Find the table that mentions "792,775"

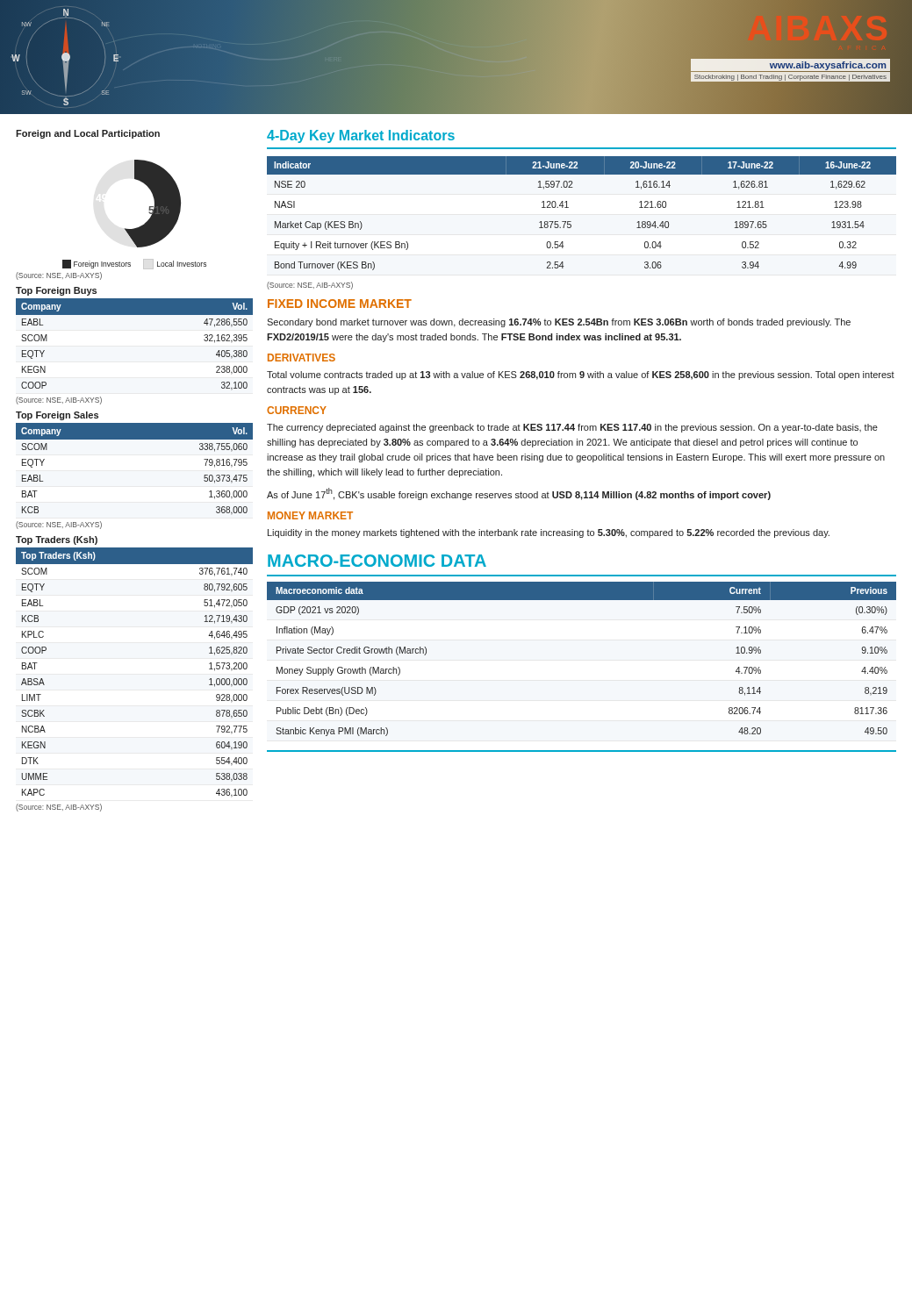point(134,674)
